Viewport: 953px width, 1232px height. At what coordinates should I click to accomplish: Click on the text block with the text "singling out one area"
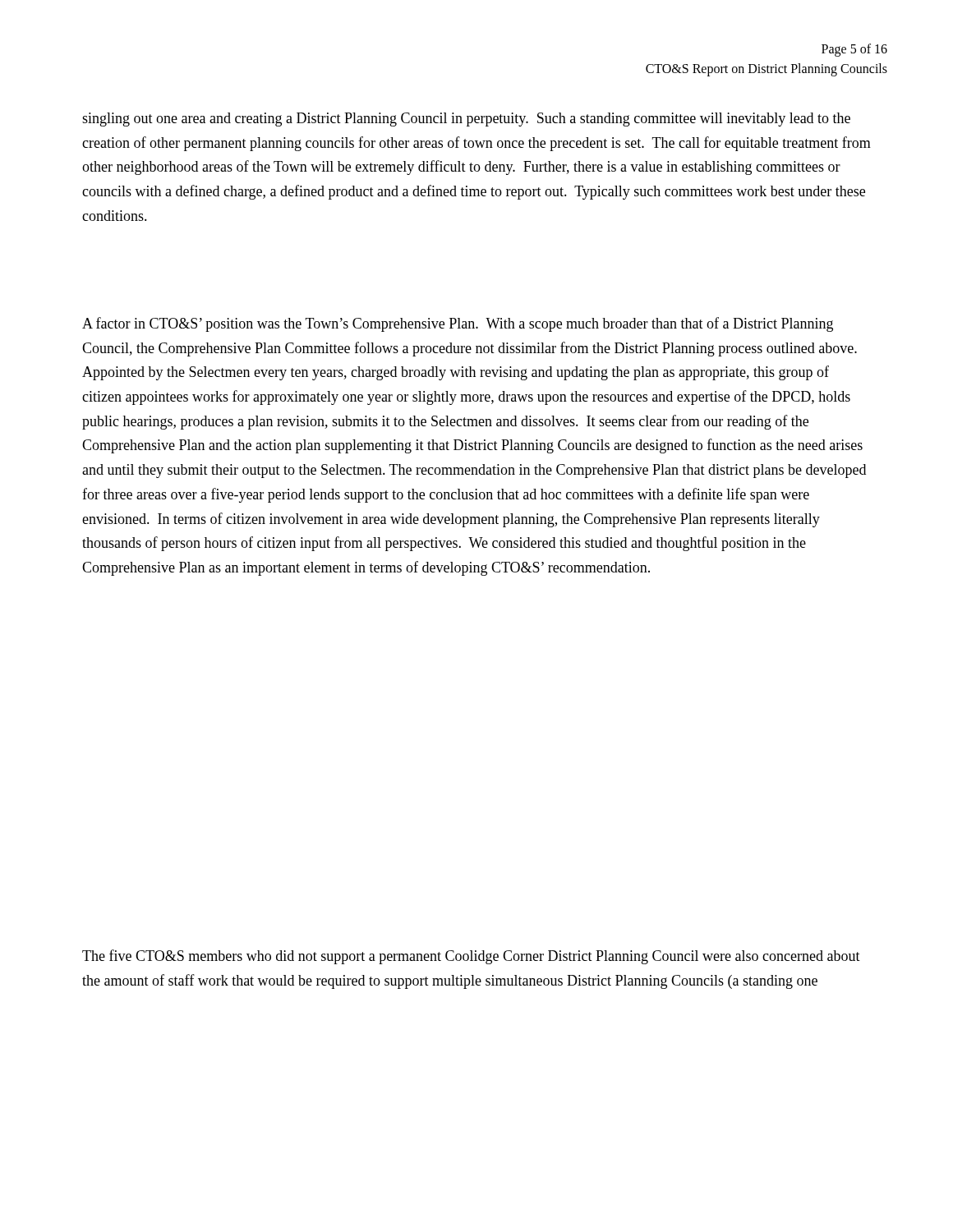(x=476, y=167)
